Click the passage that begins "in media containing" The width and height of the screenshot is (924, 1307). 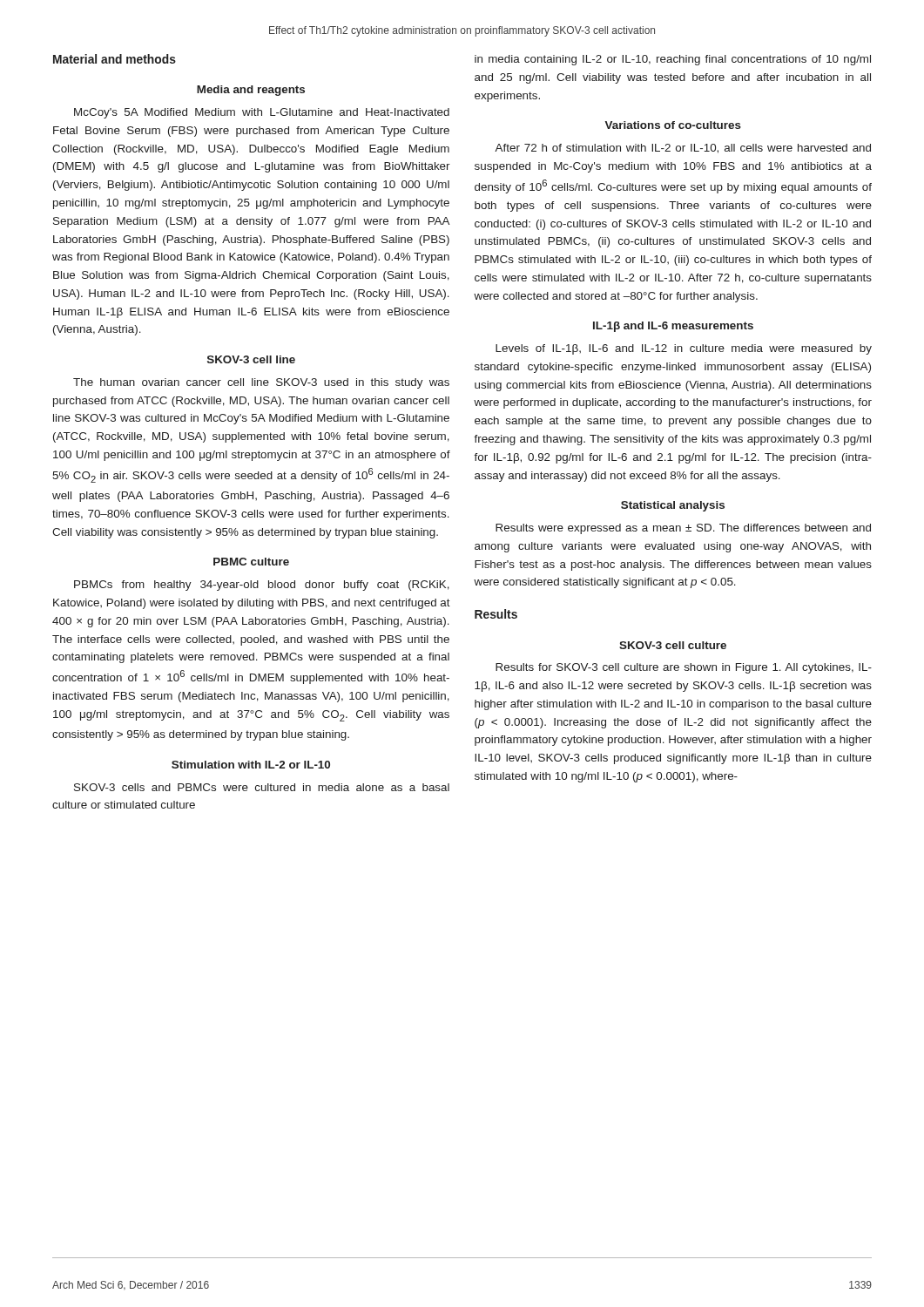[x=673, y=78]
